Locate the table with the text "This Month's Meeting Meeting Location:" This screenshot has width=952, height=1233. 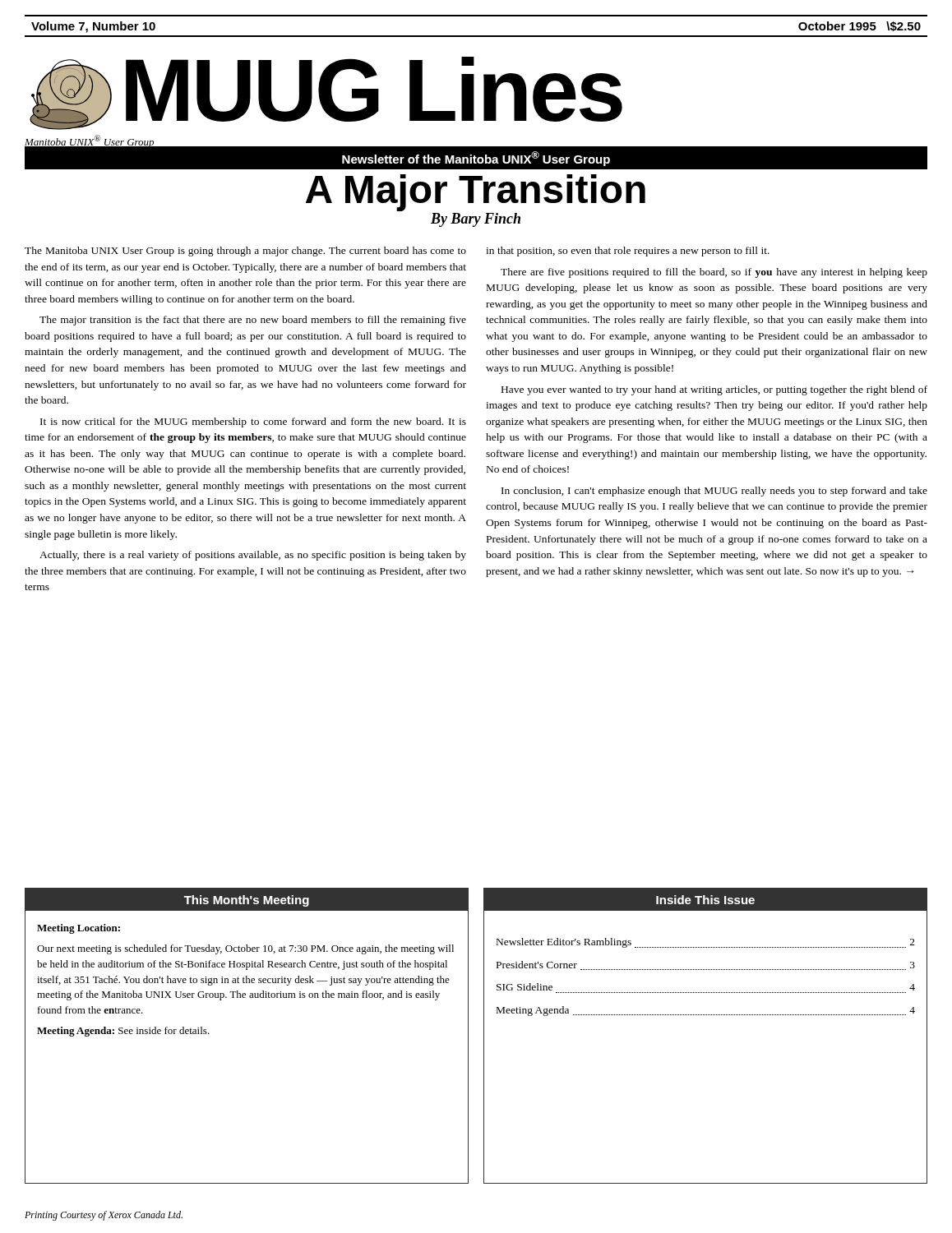pyautogui.click(x=247, y=1036)
